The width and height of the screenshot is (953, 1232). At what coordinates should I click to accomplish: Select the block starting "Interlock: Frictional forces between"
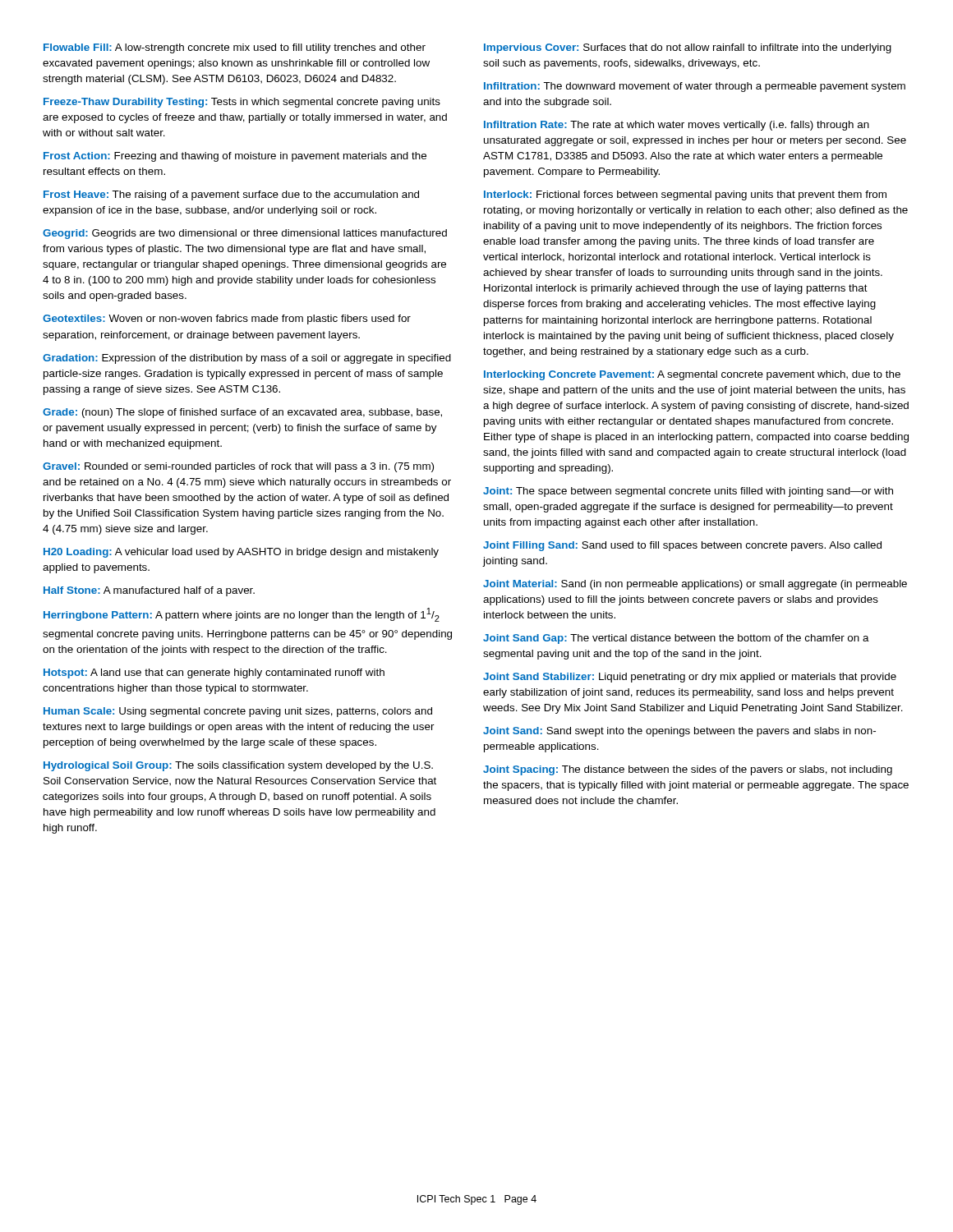click(x=696, y=273)
